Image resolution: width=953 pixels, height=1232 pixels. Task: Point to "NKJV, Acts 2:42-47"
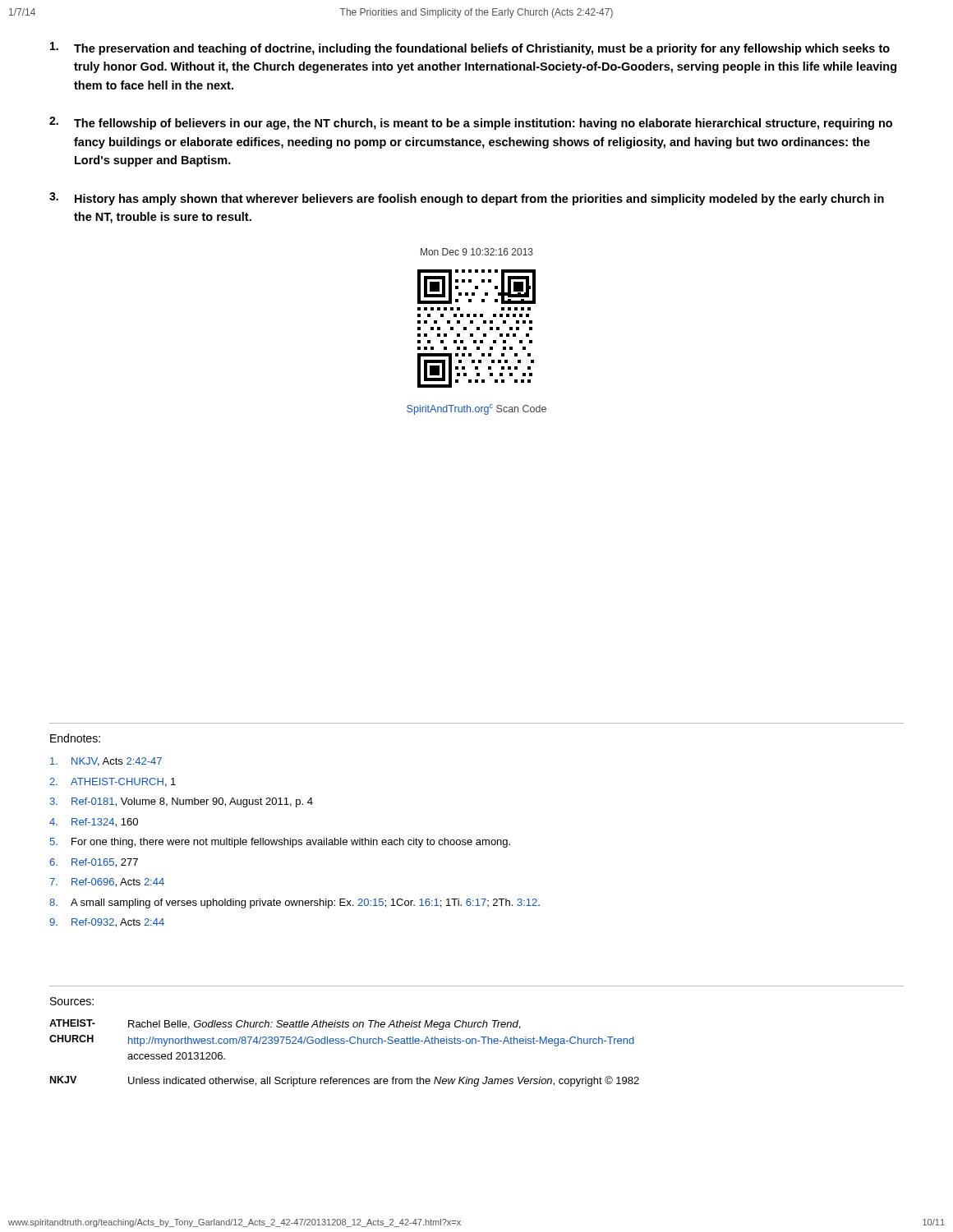106,761
